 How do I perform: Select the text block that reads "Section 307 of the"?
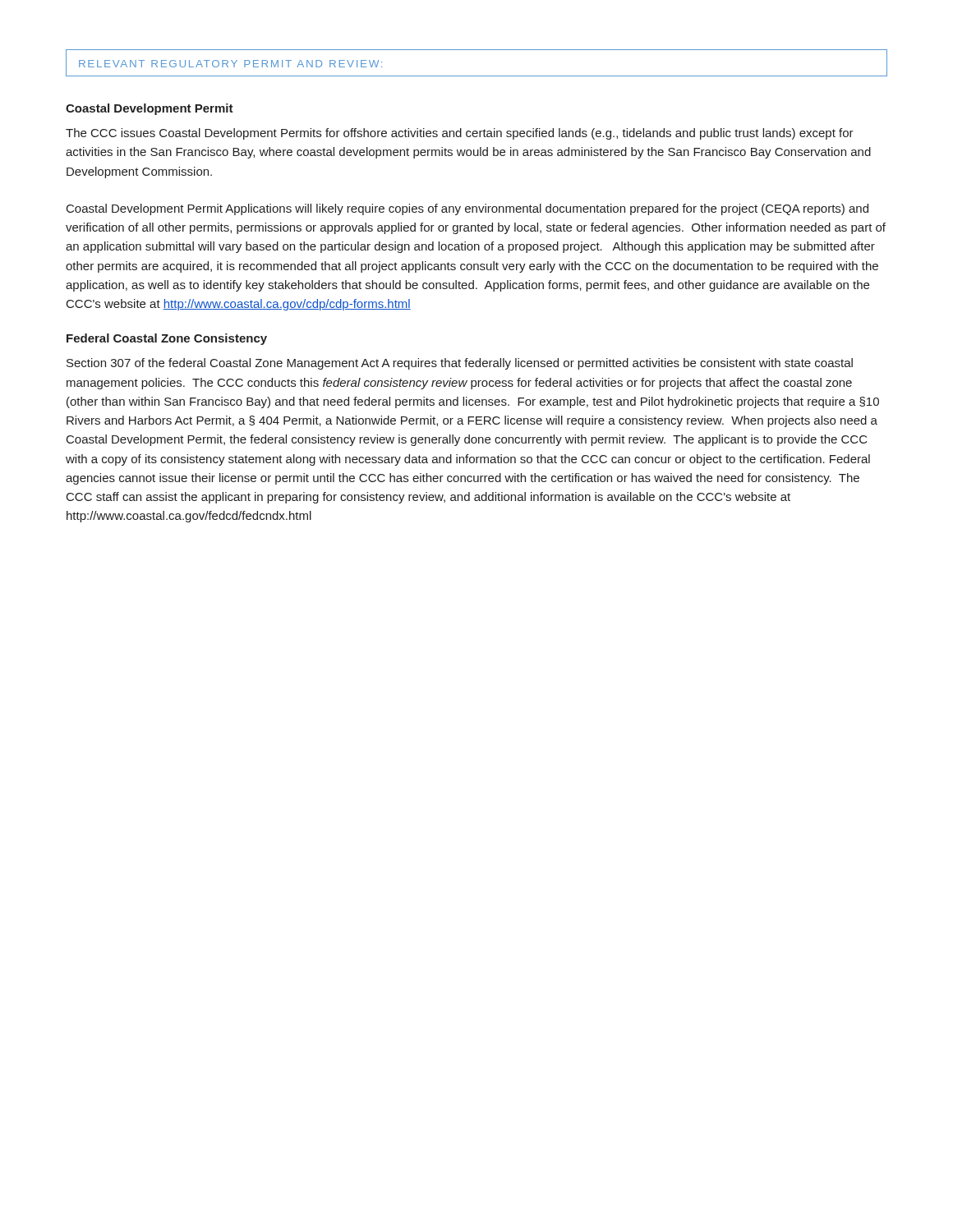click(473, 439)
